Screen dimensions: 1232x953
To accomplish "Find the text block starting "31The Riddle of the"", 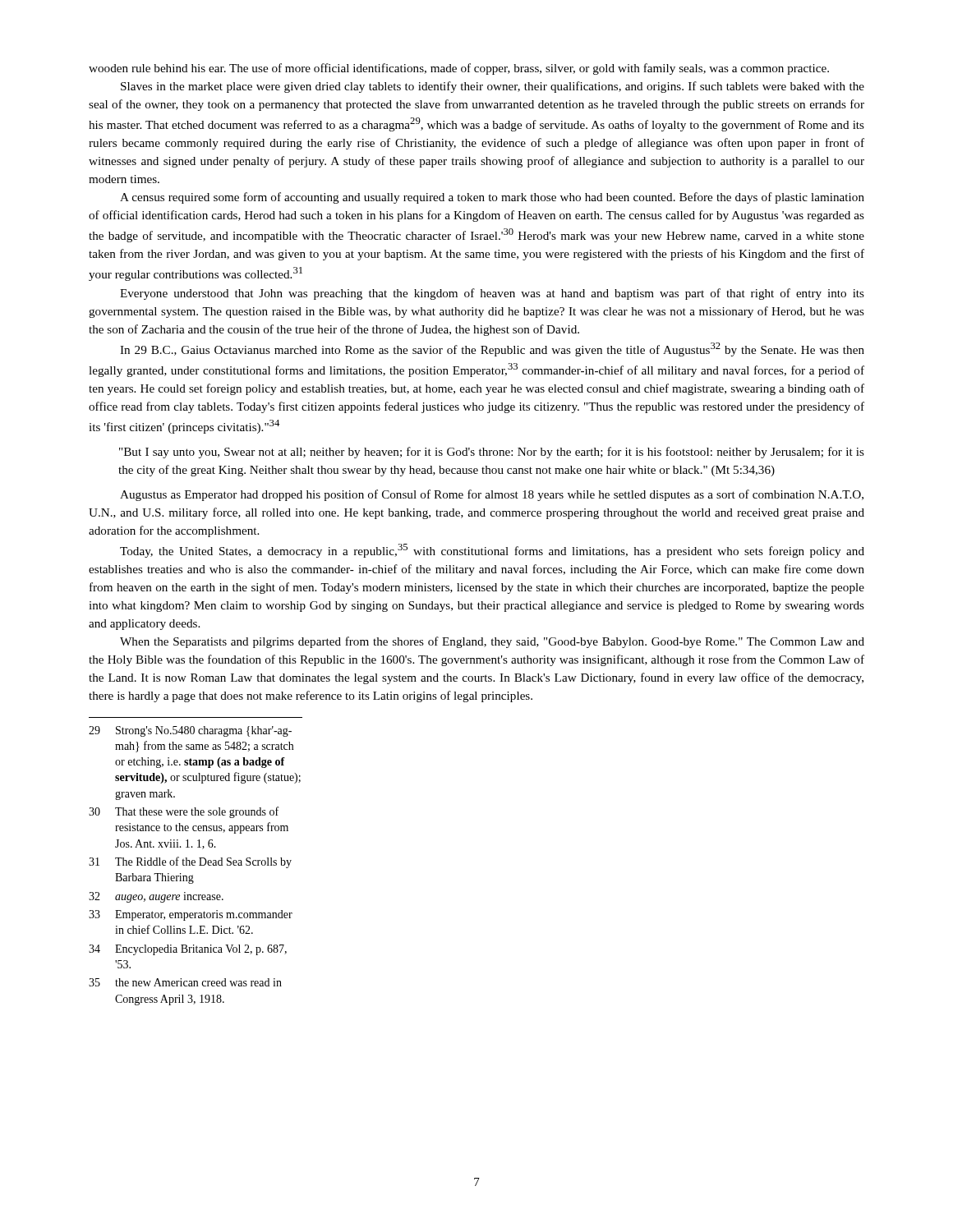I will click(196, 870).
